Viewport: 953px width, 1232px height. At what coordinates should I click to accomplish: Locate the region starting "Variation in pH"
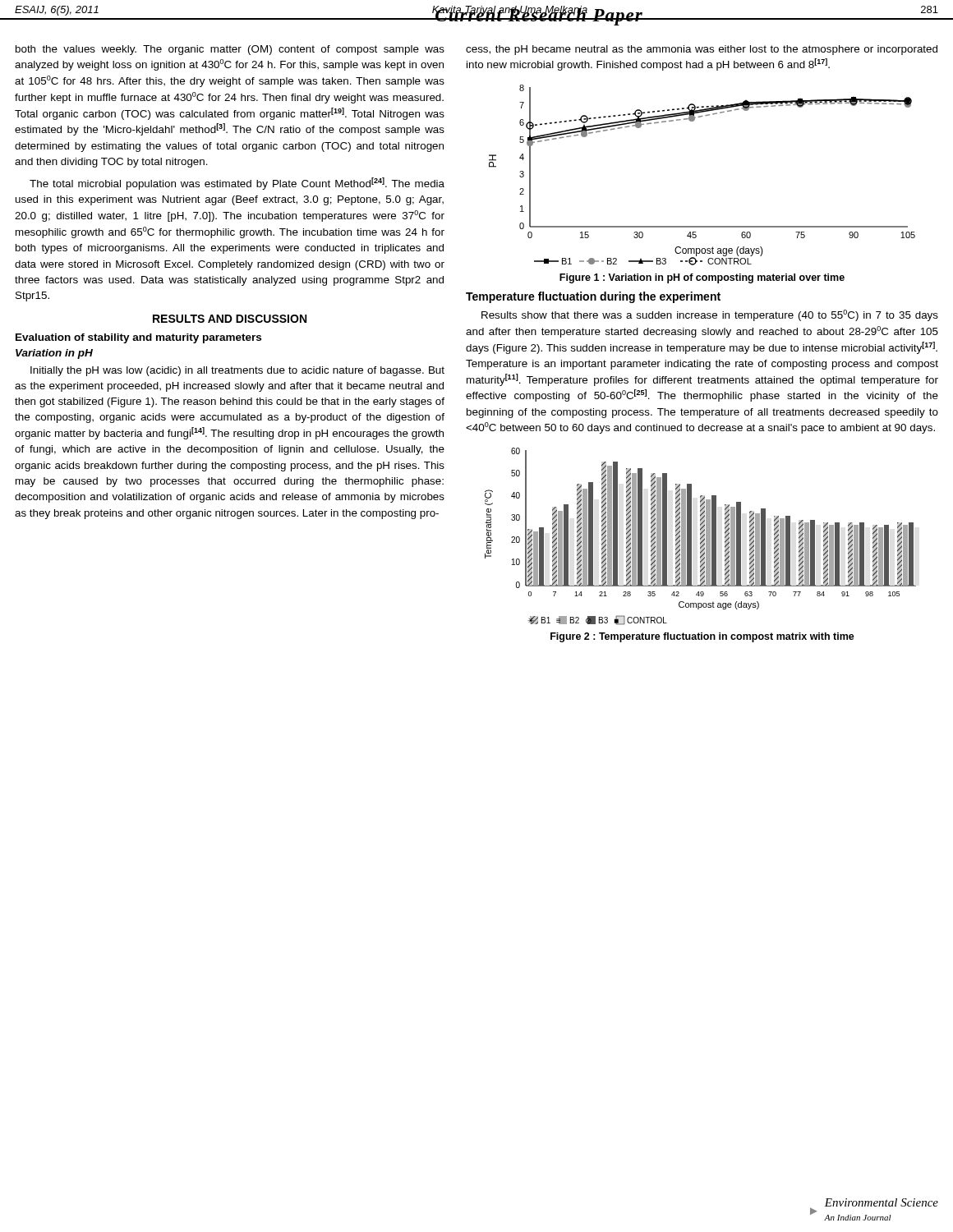[x=54, y=352]
